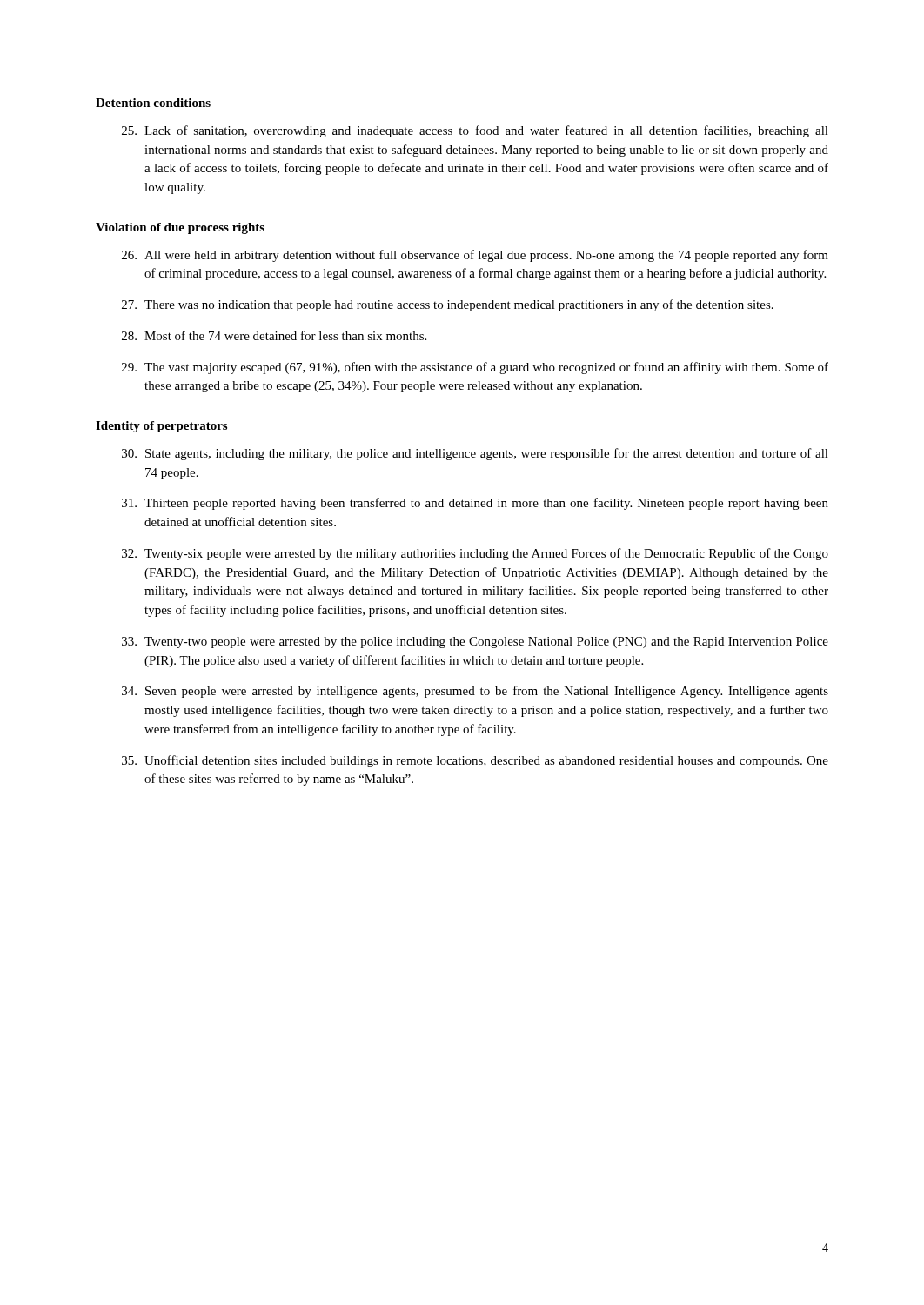Select the element starting "33. Twenty-two people were arrested by the"
Screen dimensions: 1305x924
(x=462, y=651)
